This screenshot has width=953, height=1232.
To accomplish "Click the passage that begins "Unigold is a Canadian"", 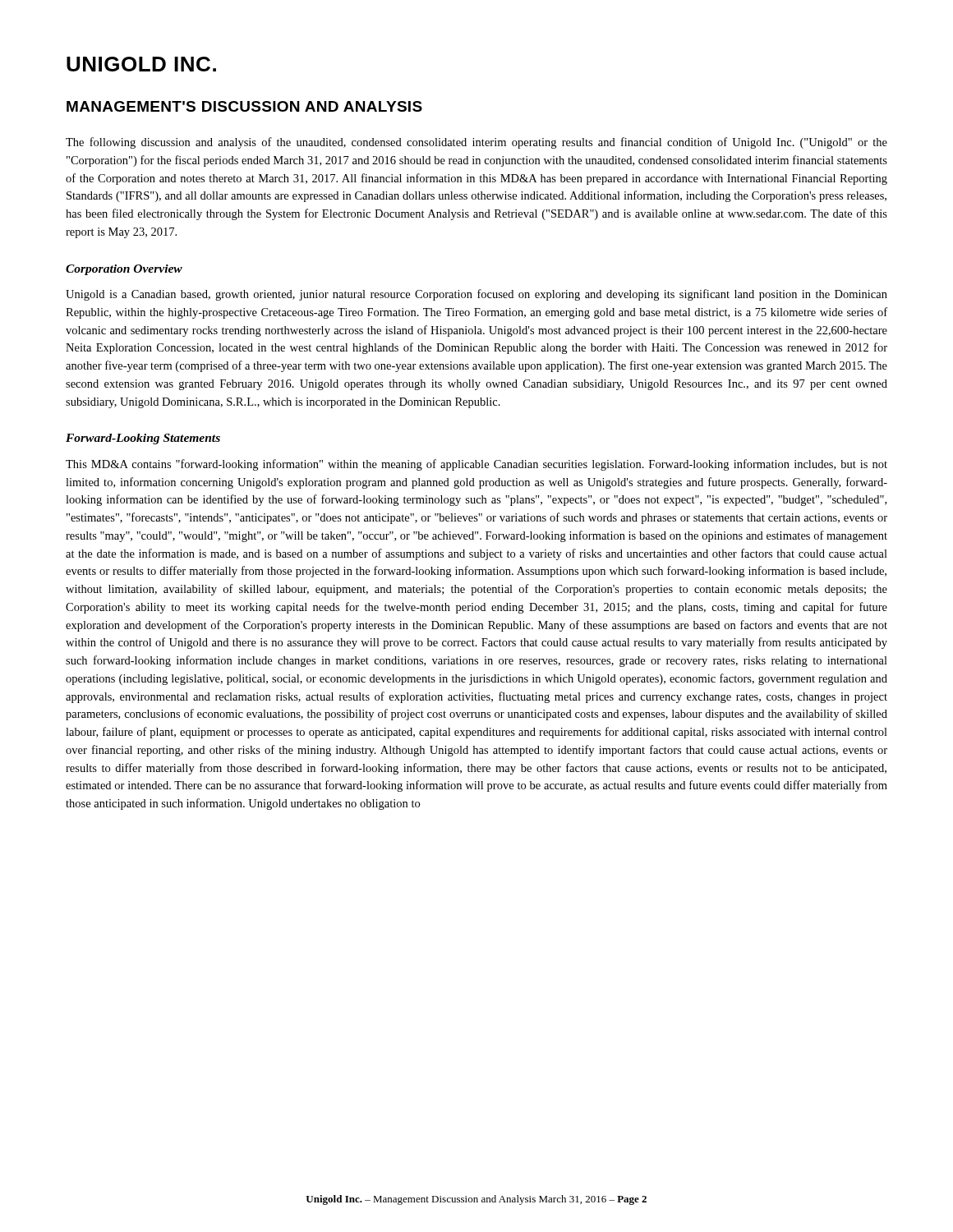I will [476, 348].
